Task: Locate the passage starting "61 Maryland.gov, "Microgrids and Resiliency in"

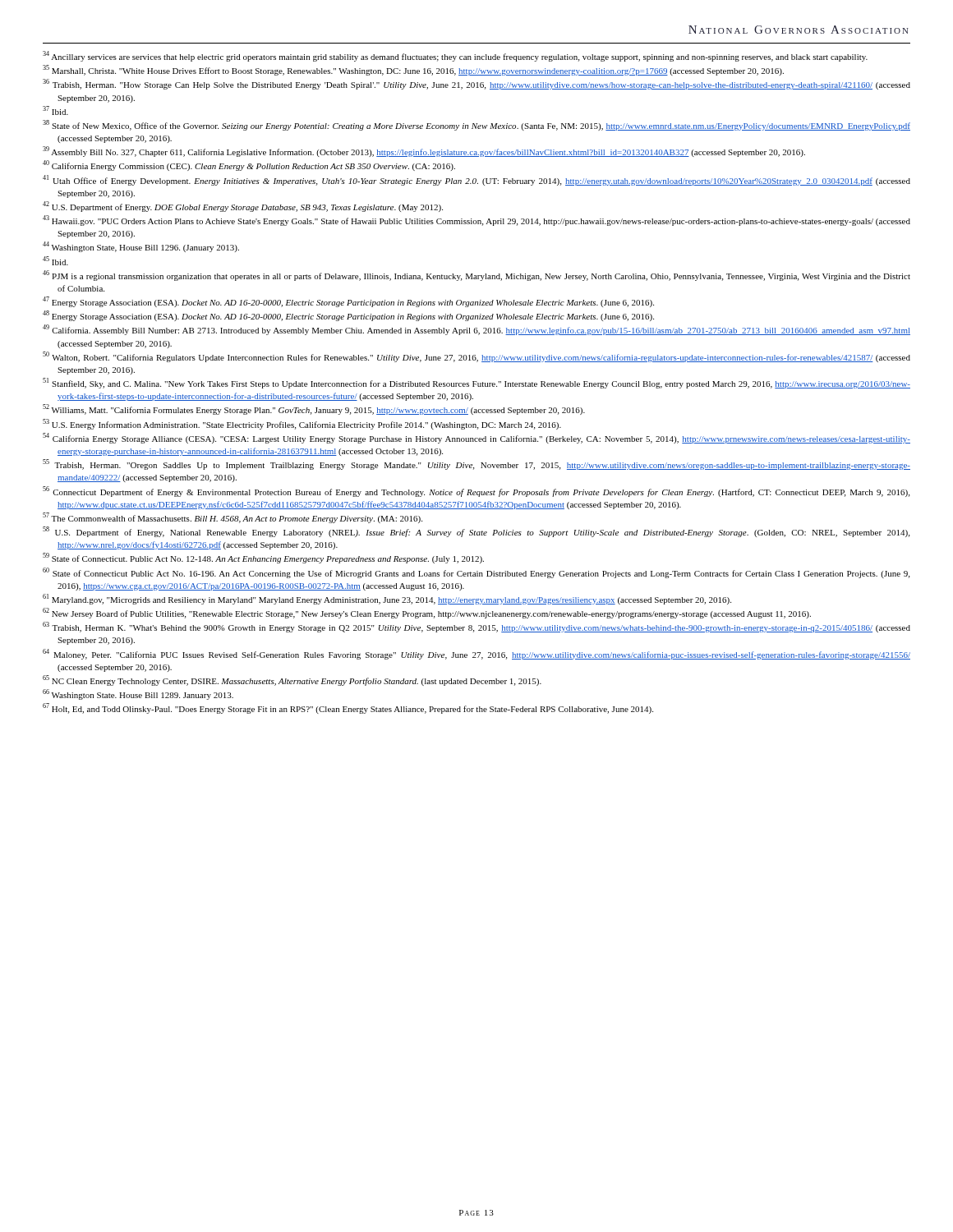Action: (387, 599)
